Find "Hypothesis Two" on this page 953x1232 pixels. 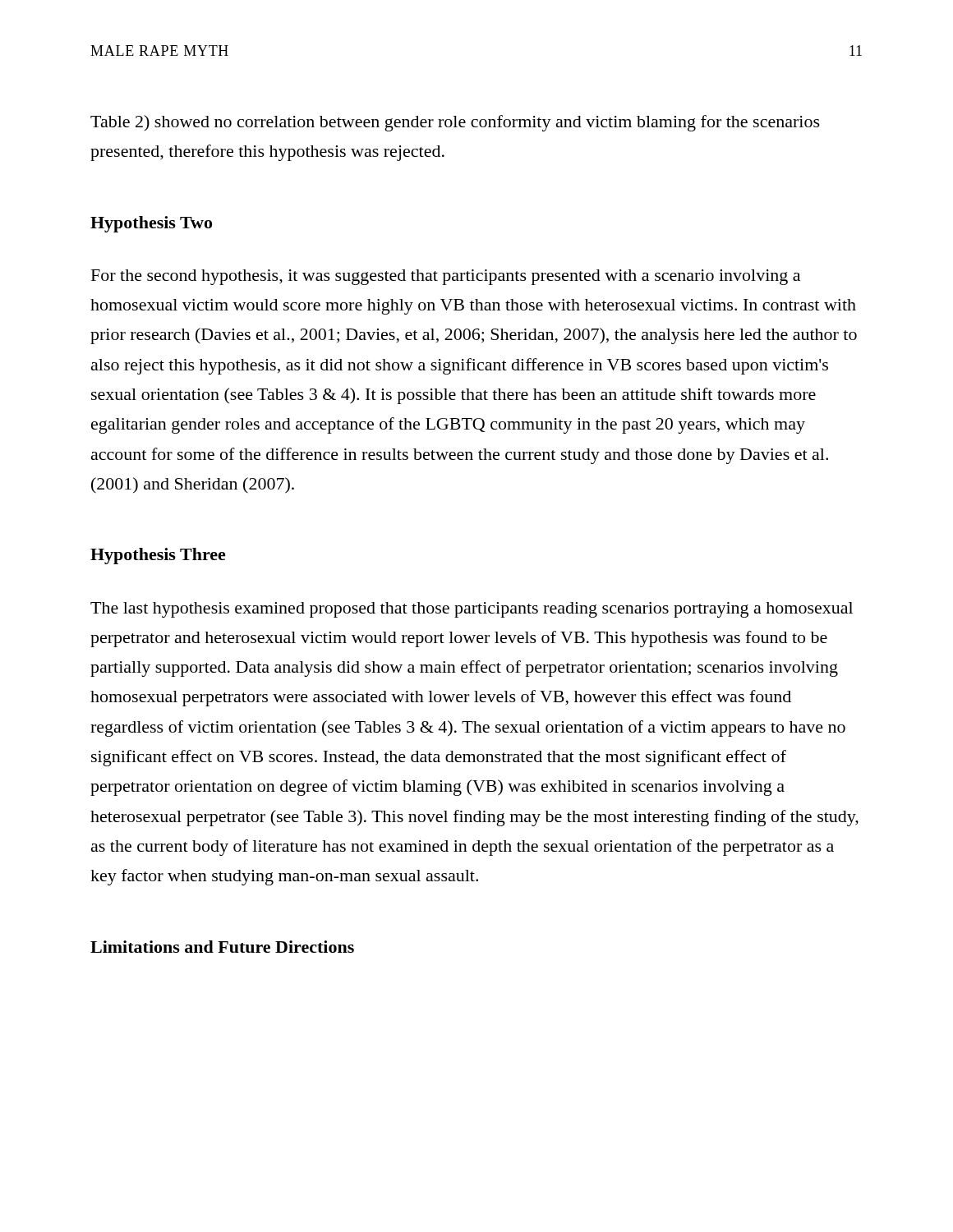[x=152, y=222]
